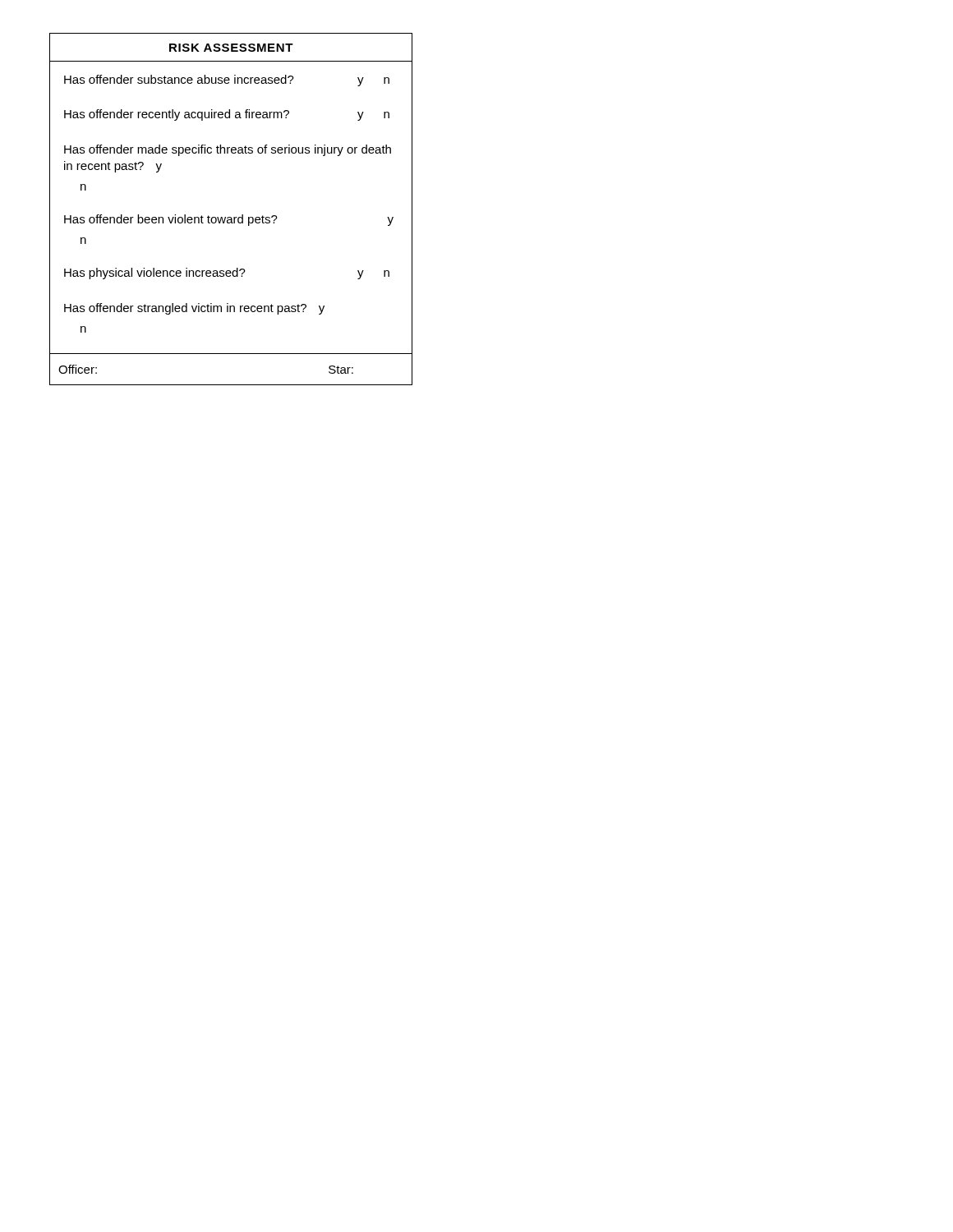
Task: Select the text block with the text "Has offender made specific threats of serious injury"
Action: click(x=228, y=157)
